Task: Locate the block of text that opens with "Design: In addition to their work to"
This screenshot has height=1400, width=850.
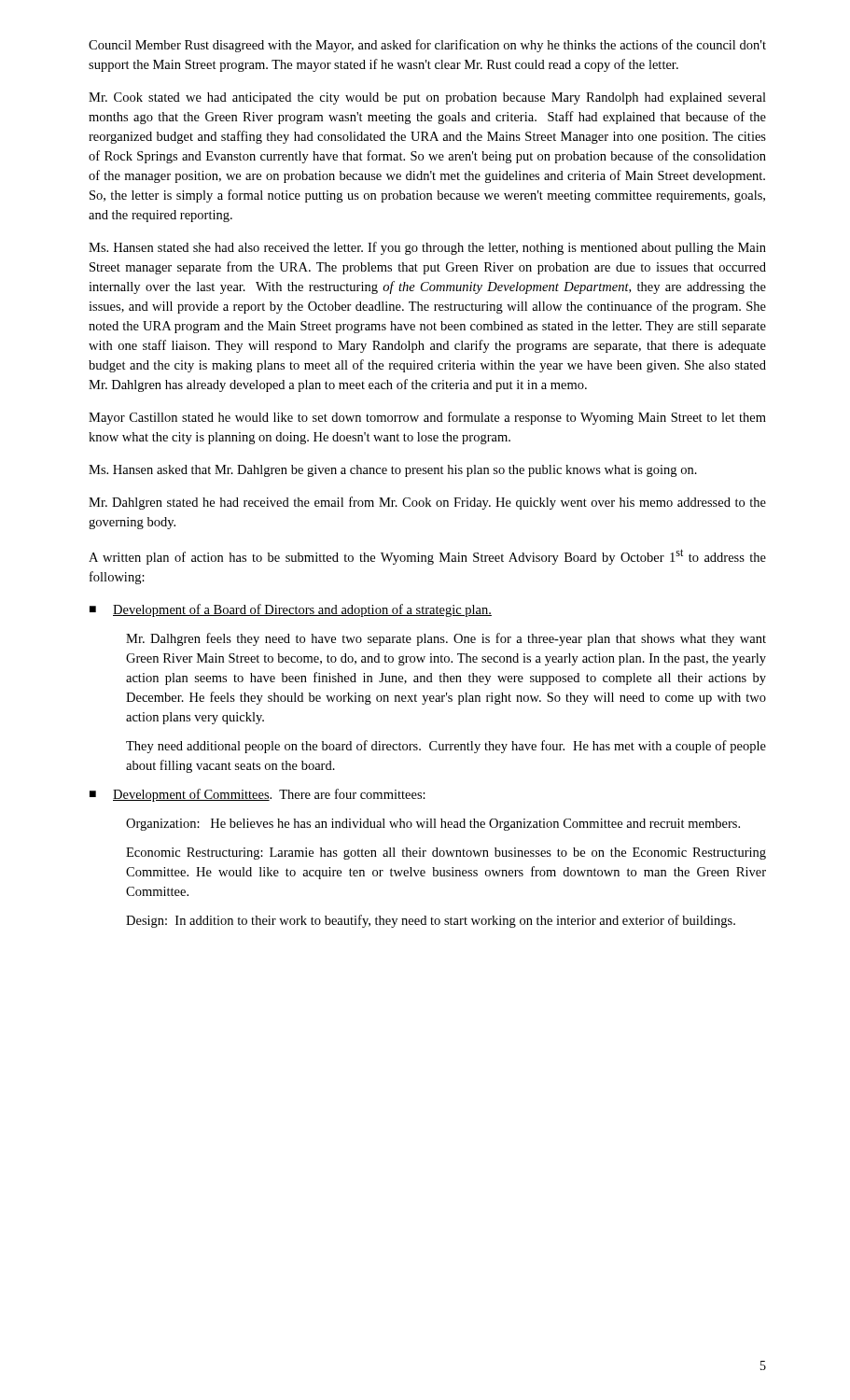Action: coord(431,921)
